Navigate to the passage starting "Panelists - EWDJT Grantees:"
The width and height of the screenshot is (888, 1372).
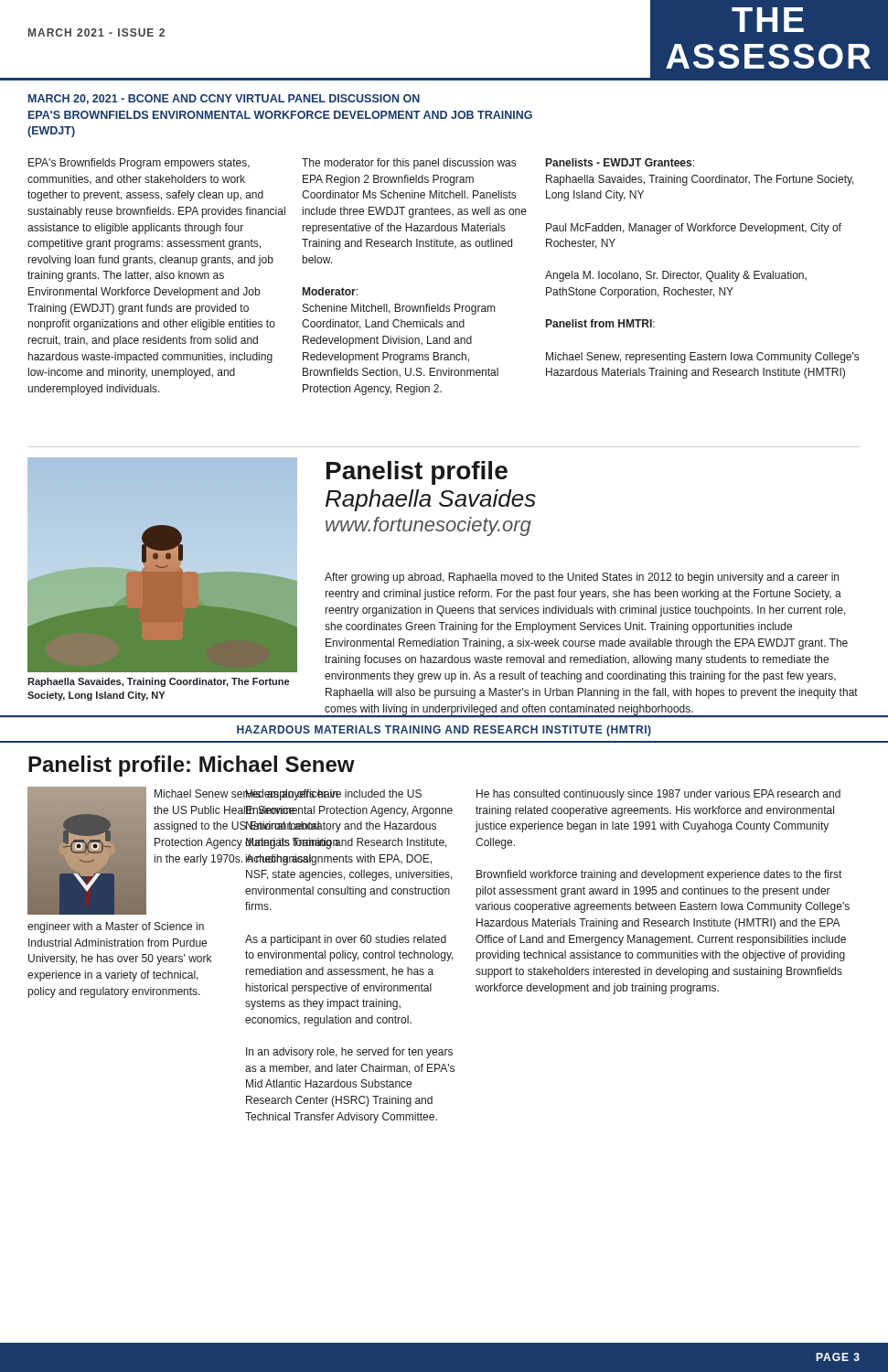click(702, 268)
